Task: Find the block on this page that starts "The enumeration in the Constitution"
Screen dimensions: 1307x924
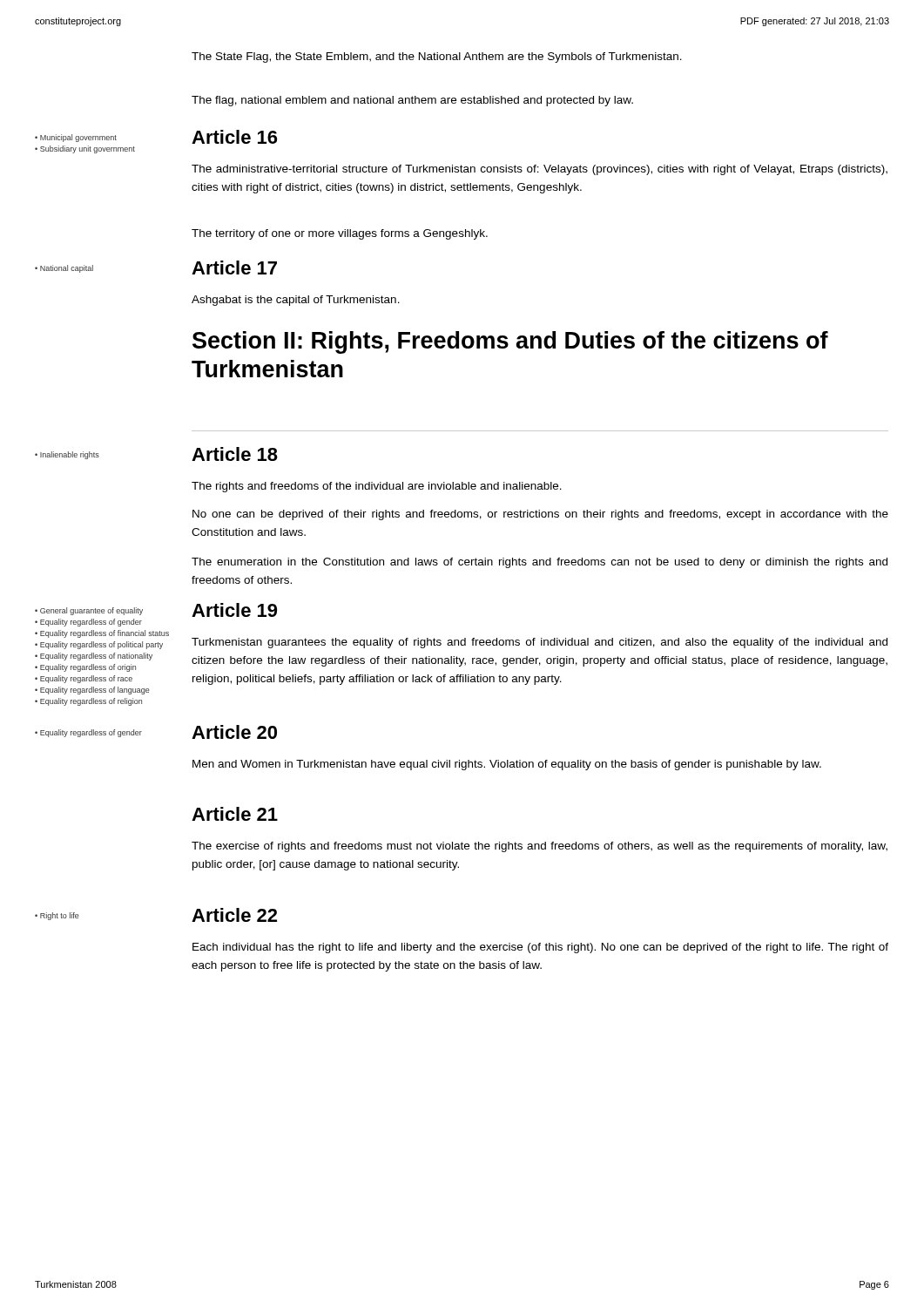Action: 540,571
